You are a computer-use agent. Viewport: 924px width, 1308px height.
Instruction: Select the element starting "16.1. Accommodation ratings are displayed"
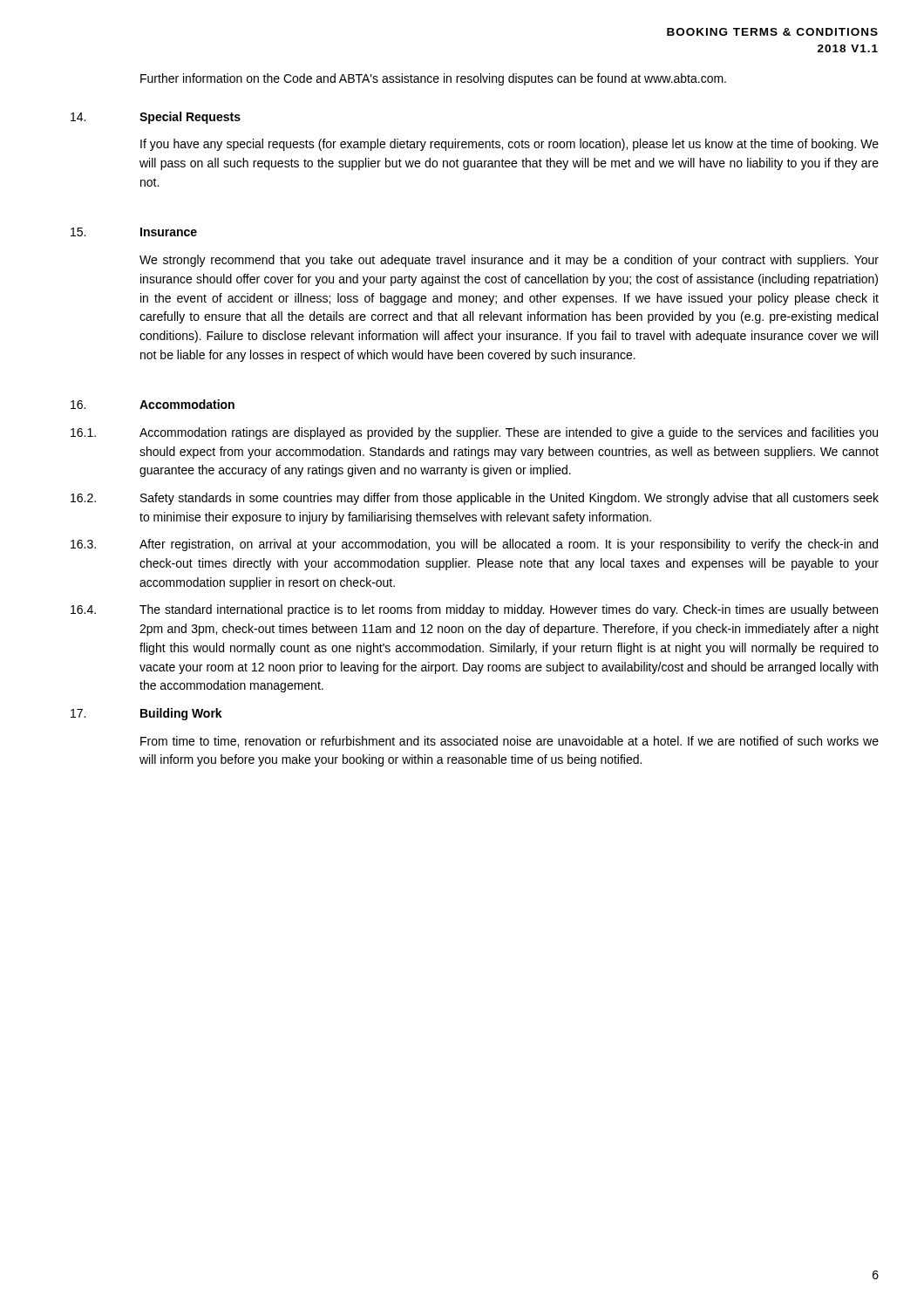(474, 452)
